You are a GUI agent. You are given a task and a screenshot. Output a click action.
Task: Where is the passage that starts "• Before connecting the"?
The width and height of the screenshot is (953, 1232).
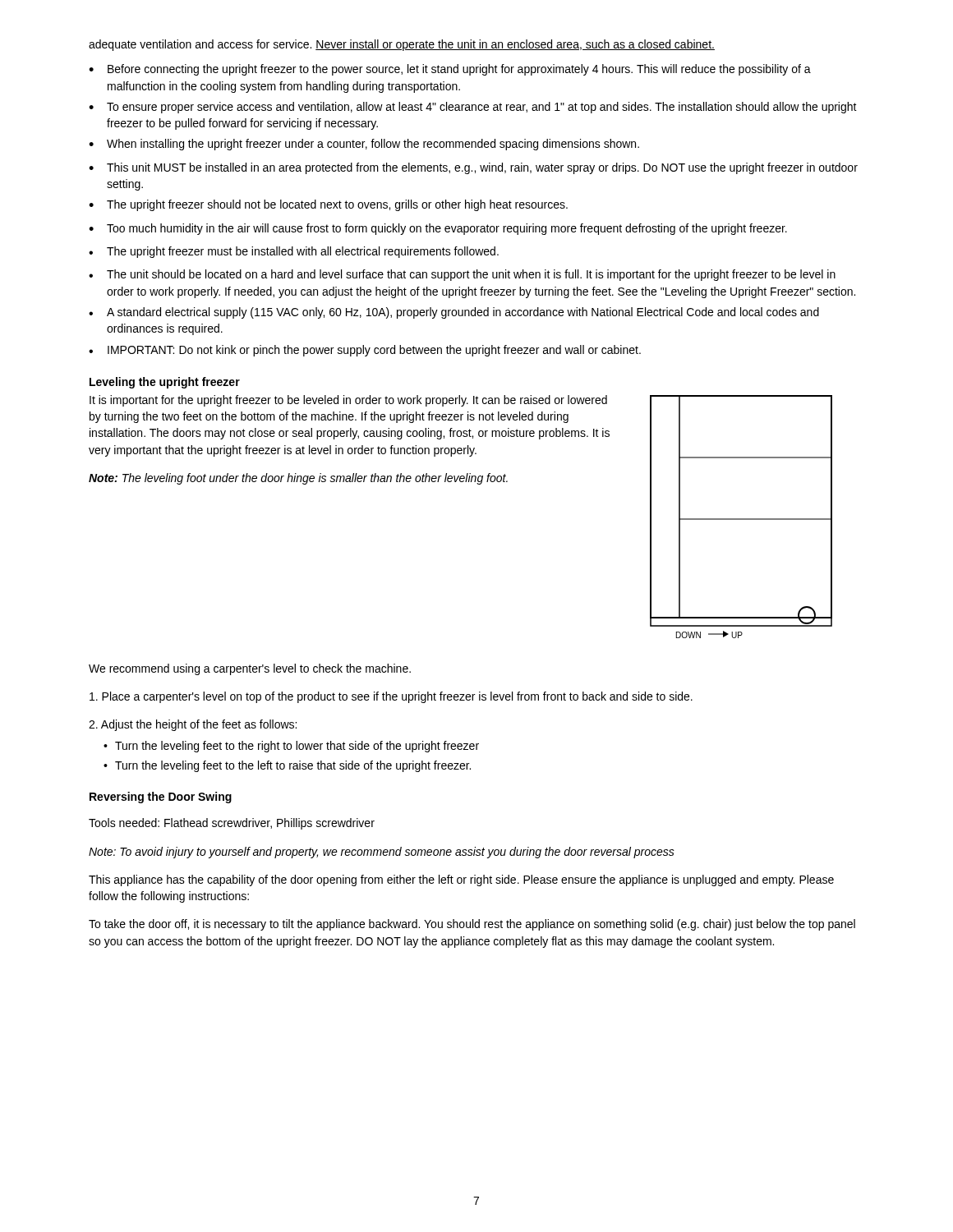(x=476, y=78)
